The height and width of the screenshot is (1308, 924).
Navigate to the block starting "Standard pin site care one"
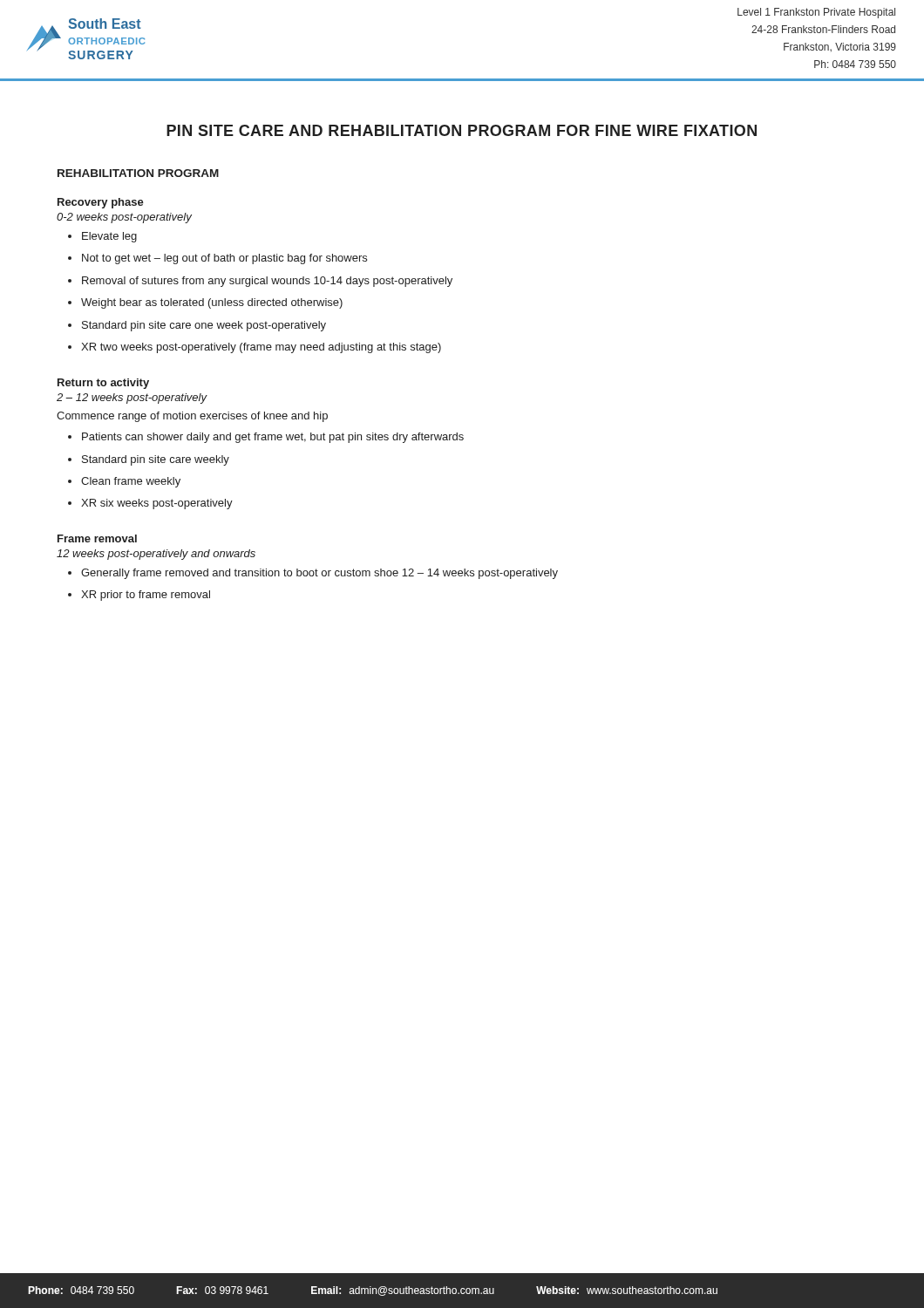(x=197, y=326)
